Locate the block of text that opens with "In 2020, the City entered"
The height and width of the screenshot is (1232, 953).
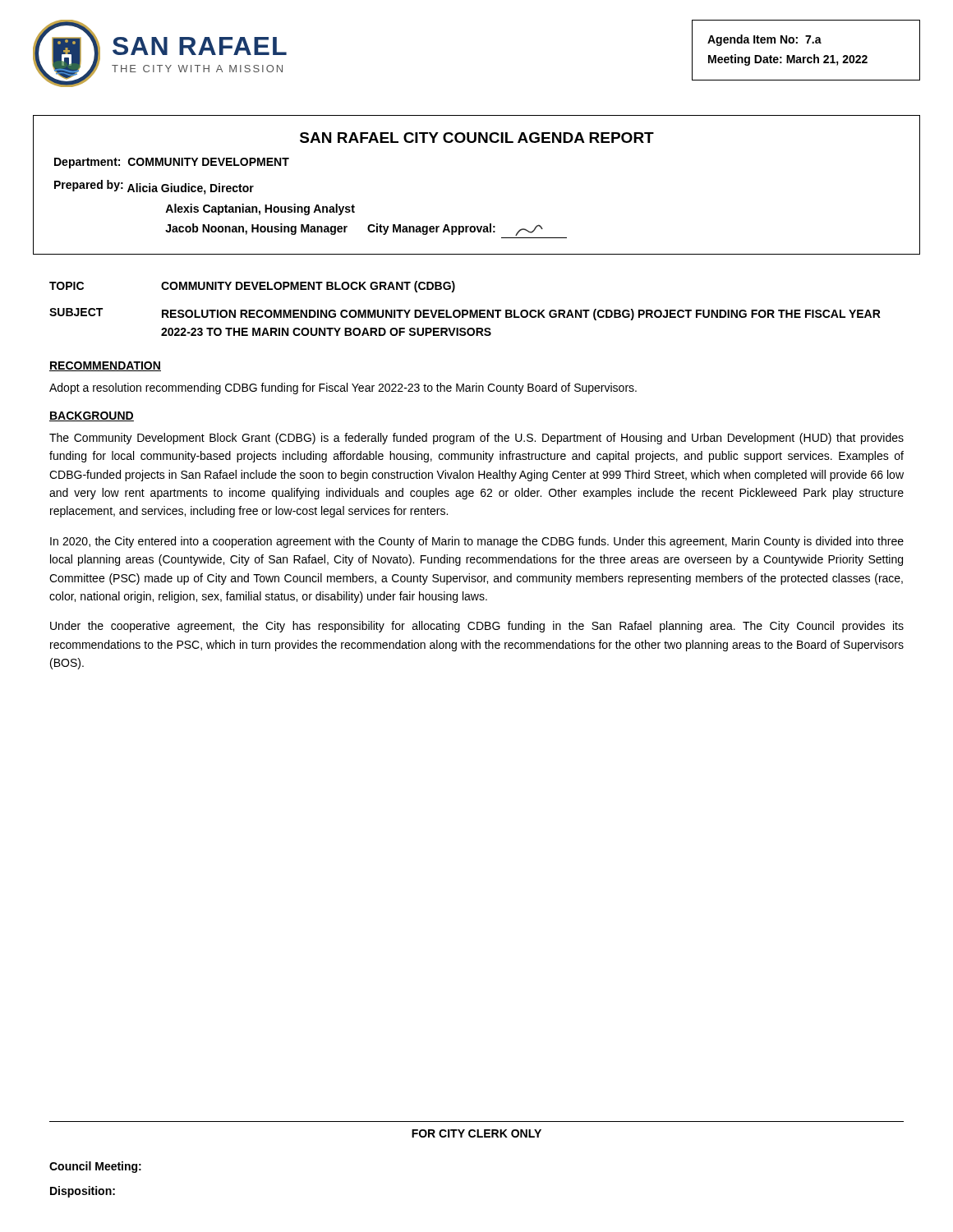476,569
